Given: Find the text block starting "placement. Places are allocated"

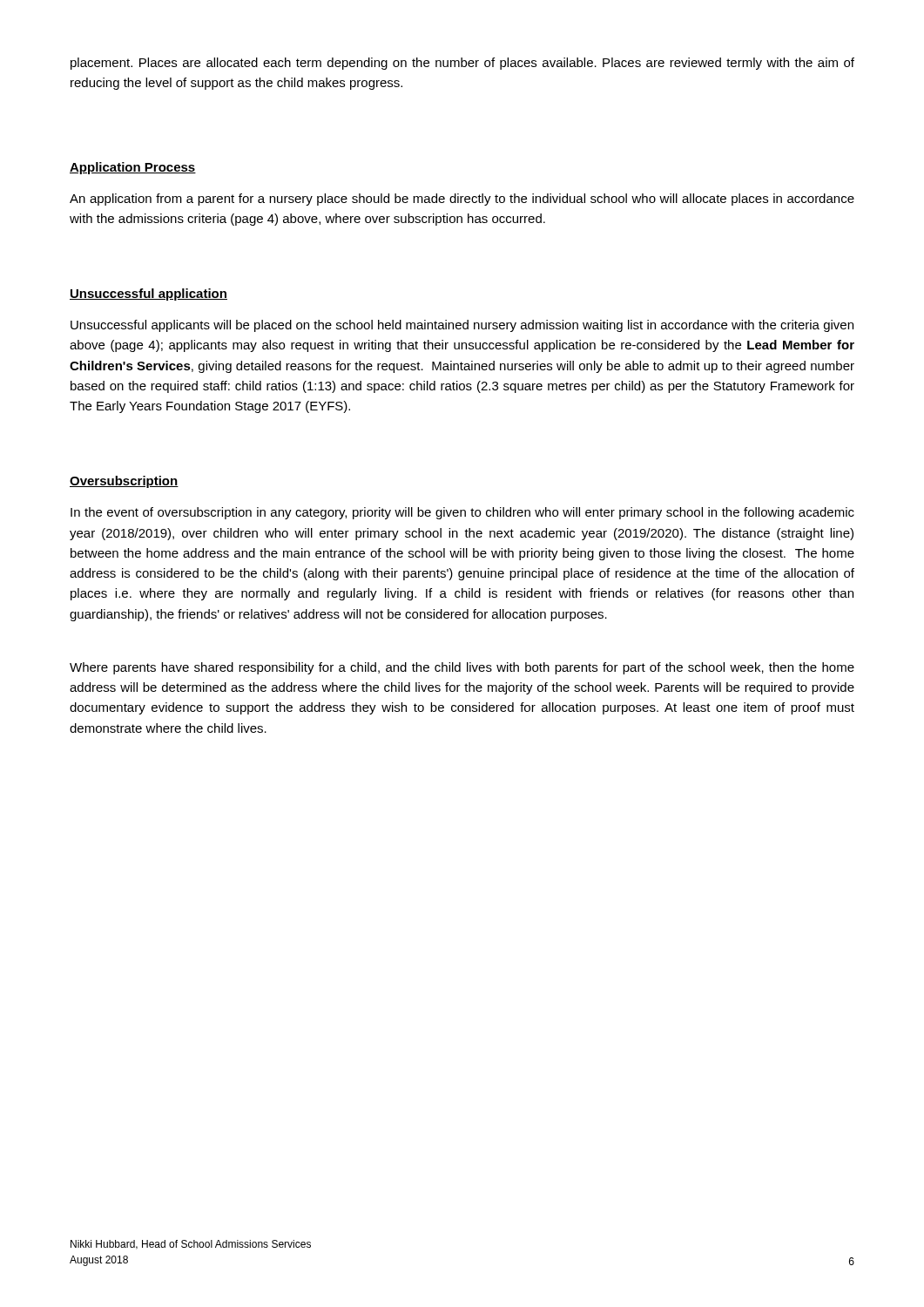Looking at the screenshot, I should pos(462,72).
